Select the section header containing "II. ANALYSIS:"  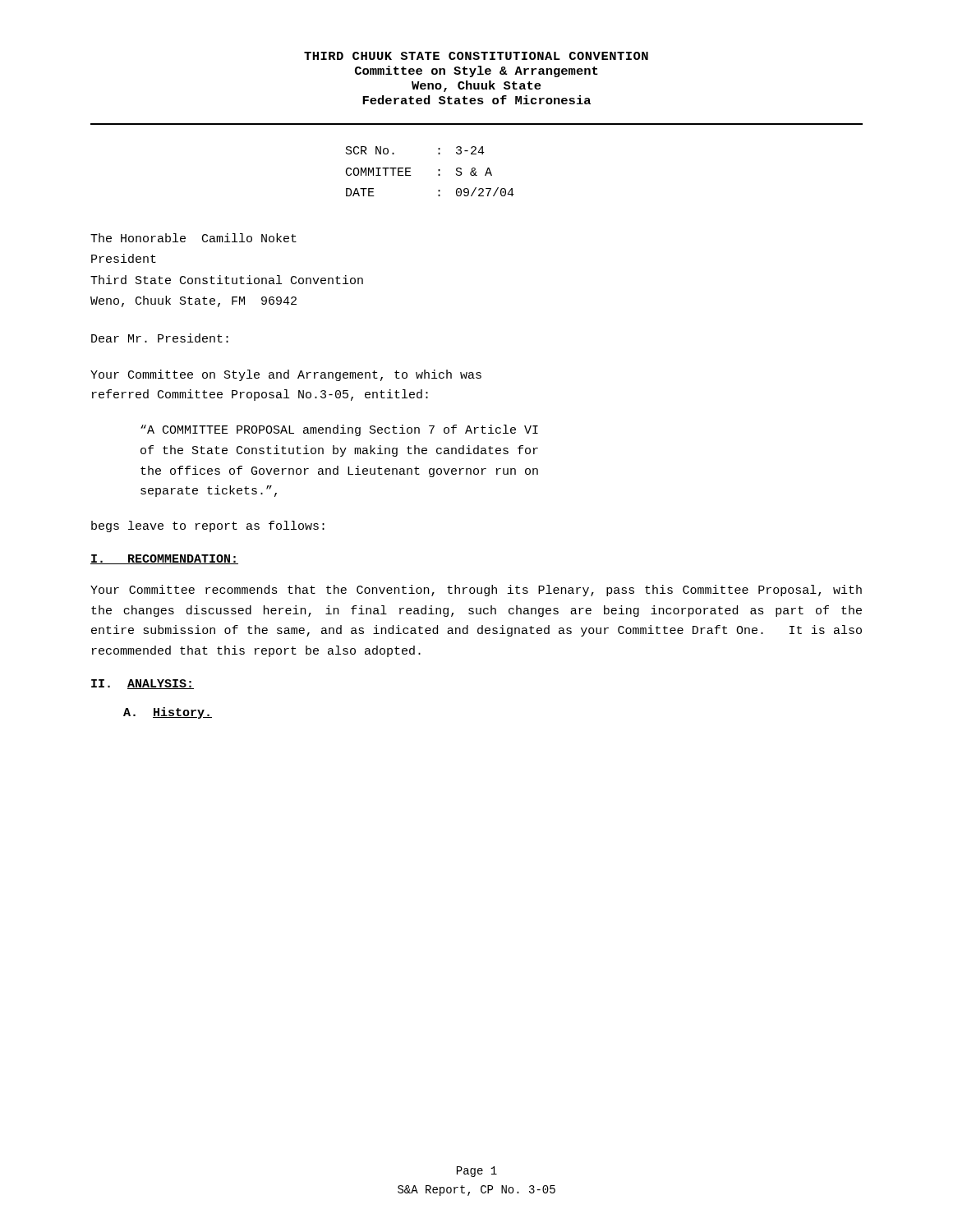click(142, 684)
